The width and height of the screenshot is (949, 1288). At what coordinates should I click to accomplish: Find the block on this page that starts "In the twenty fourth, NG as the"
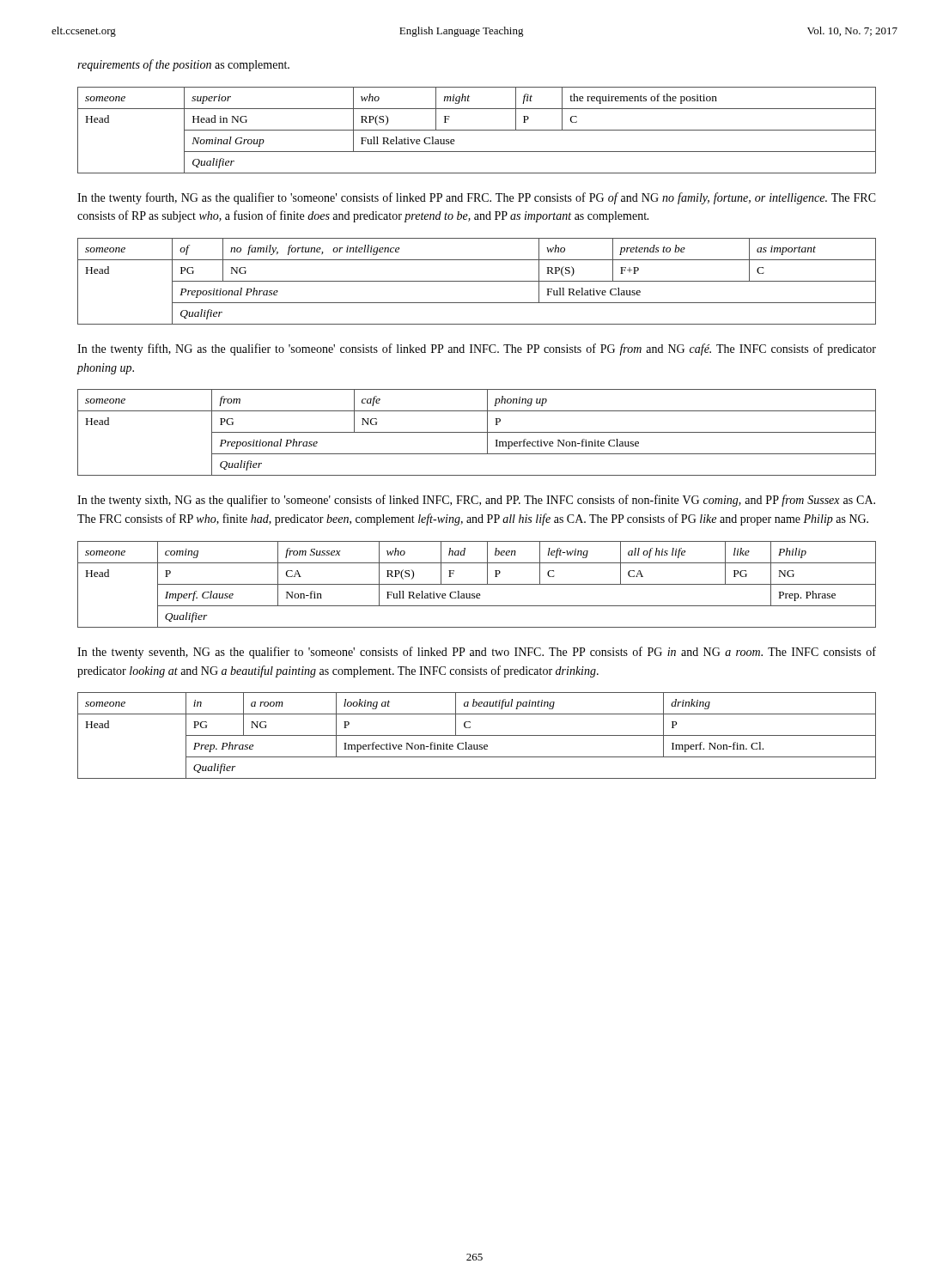[x=477, y=207]
